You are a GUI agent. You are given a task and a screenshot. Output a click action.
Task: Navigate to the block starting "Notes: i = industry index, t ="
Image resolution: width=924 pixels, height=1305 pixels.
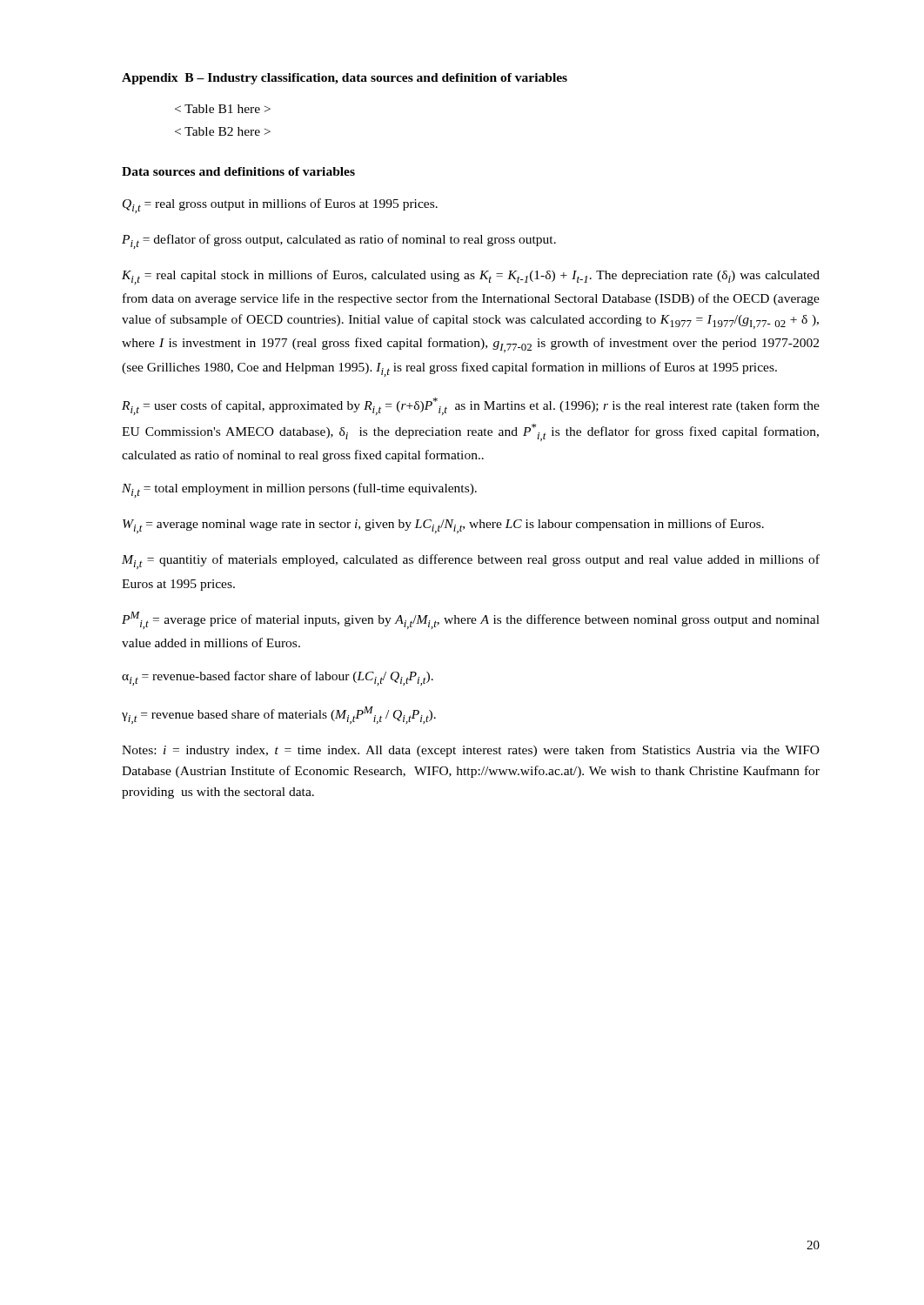(471, 771)
